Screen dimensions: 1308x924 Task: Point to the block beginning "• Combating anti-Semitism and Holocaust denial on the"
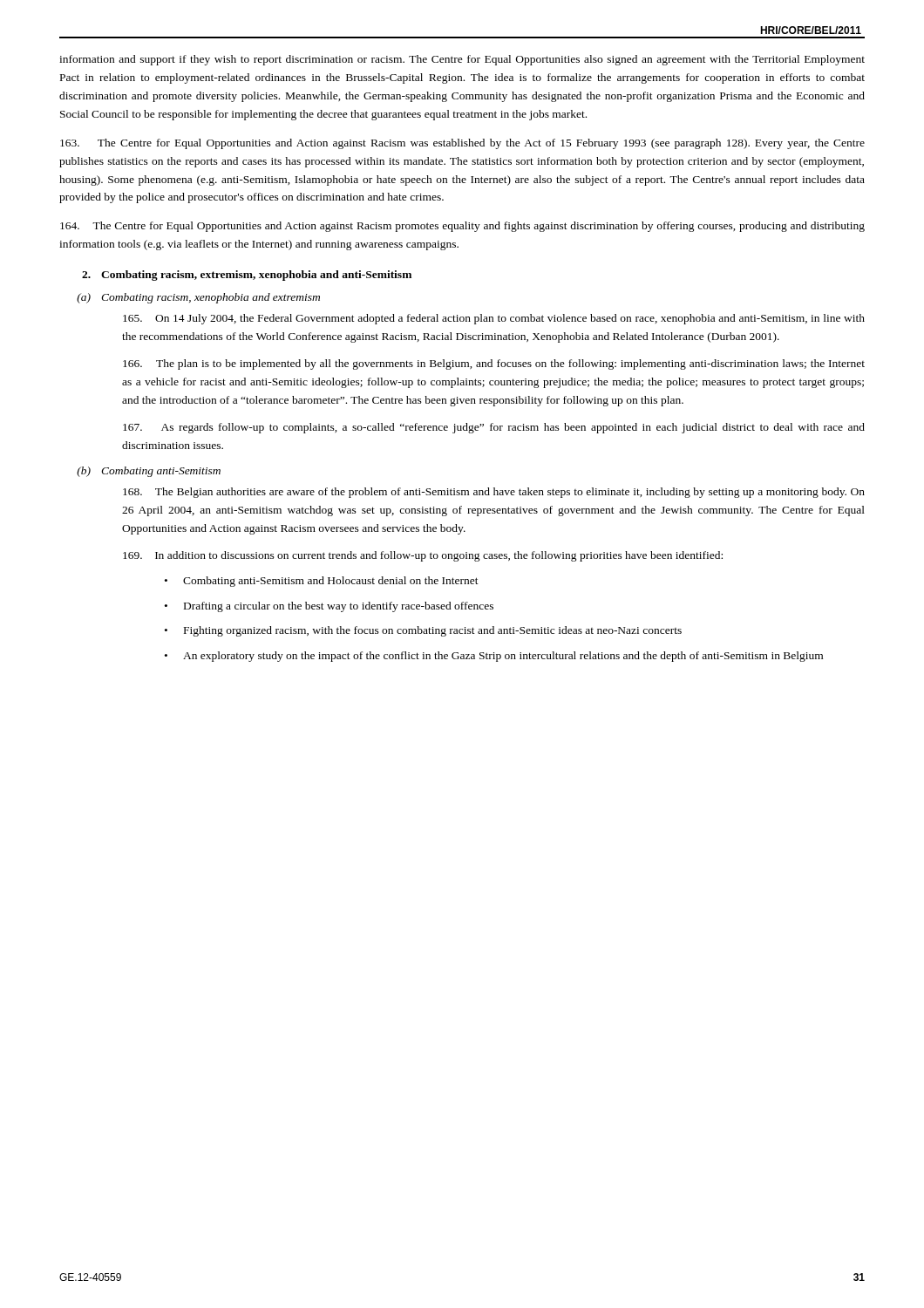click(x=322, y=582)
